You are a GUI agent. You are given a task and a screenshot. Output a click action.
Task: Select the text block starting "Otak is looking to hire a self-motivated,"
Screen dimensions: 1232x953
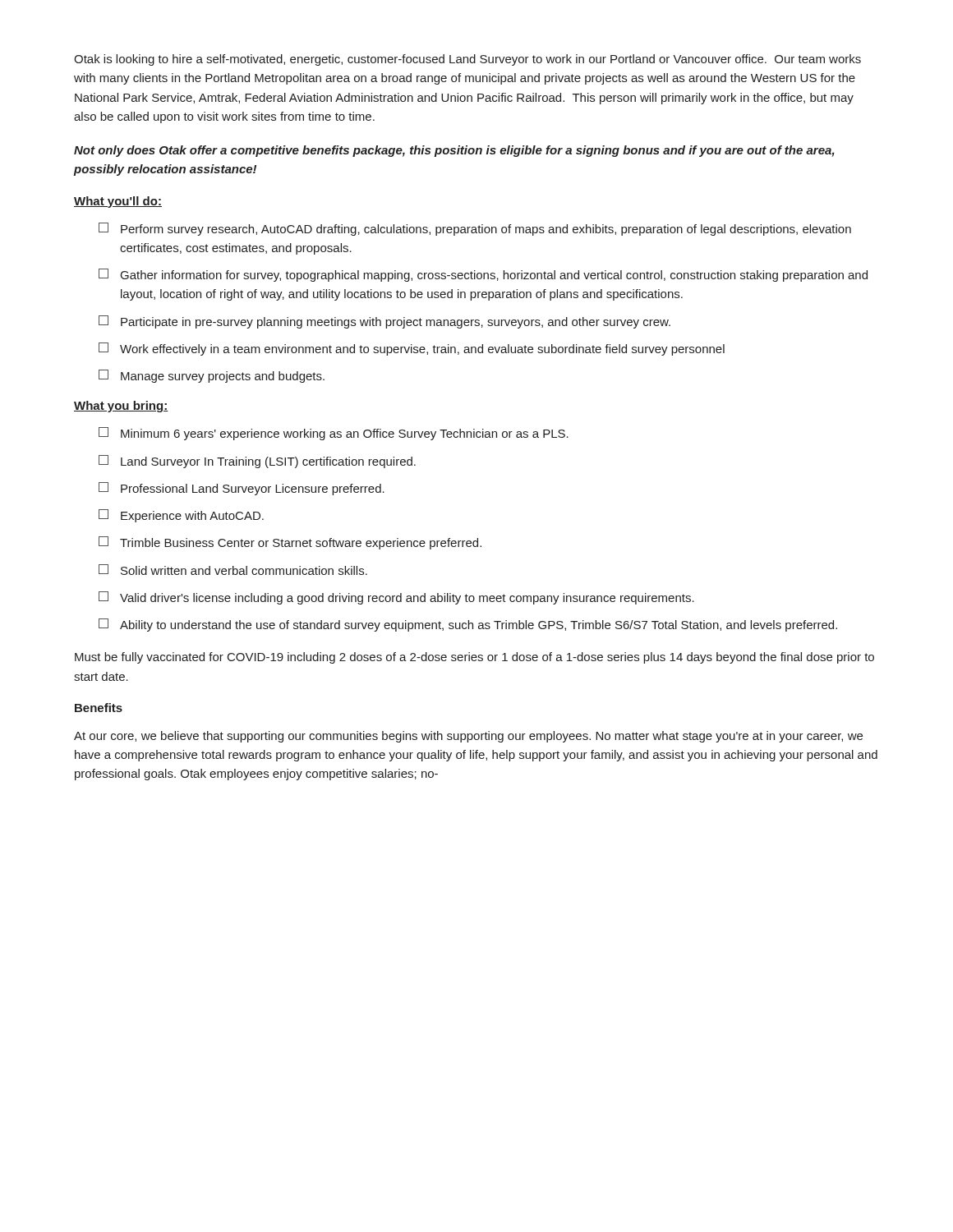468,87
